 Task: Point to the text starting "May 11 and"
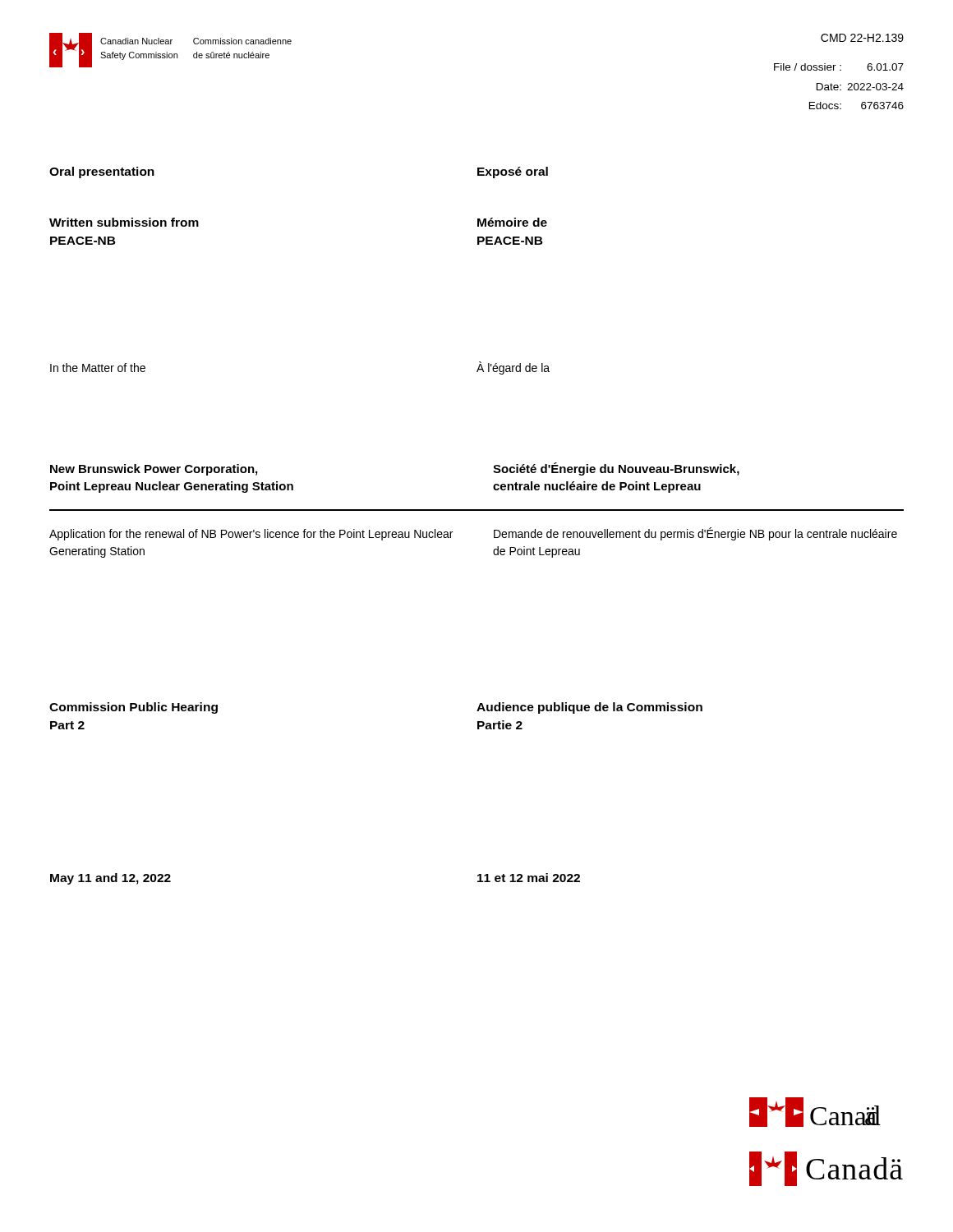[x=110, y=878]
